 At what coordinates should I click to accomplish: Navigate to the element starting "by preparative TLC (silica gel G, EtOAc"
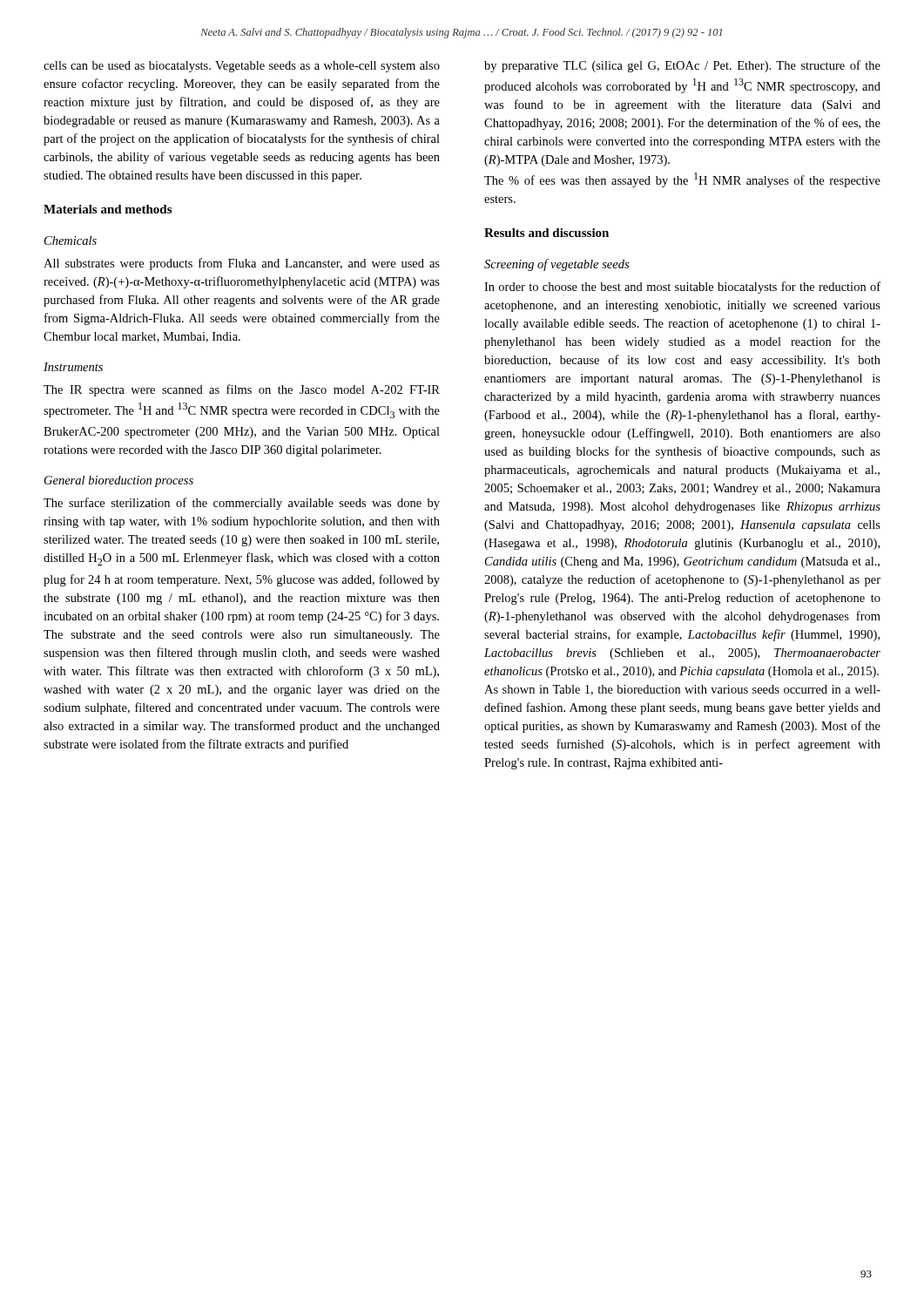click(682, 132)
